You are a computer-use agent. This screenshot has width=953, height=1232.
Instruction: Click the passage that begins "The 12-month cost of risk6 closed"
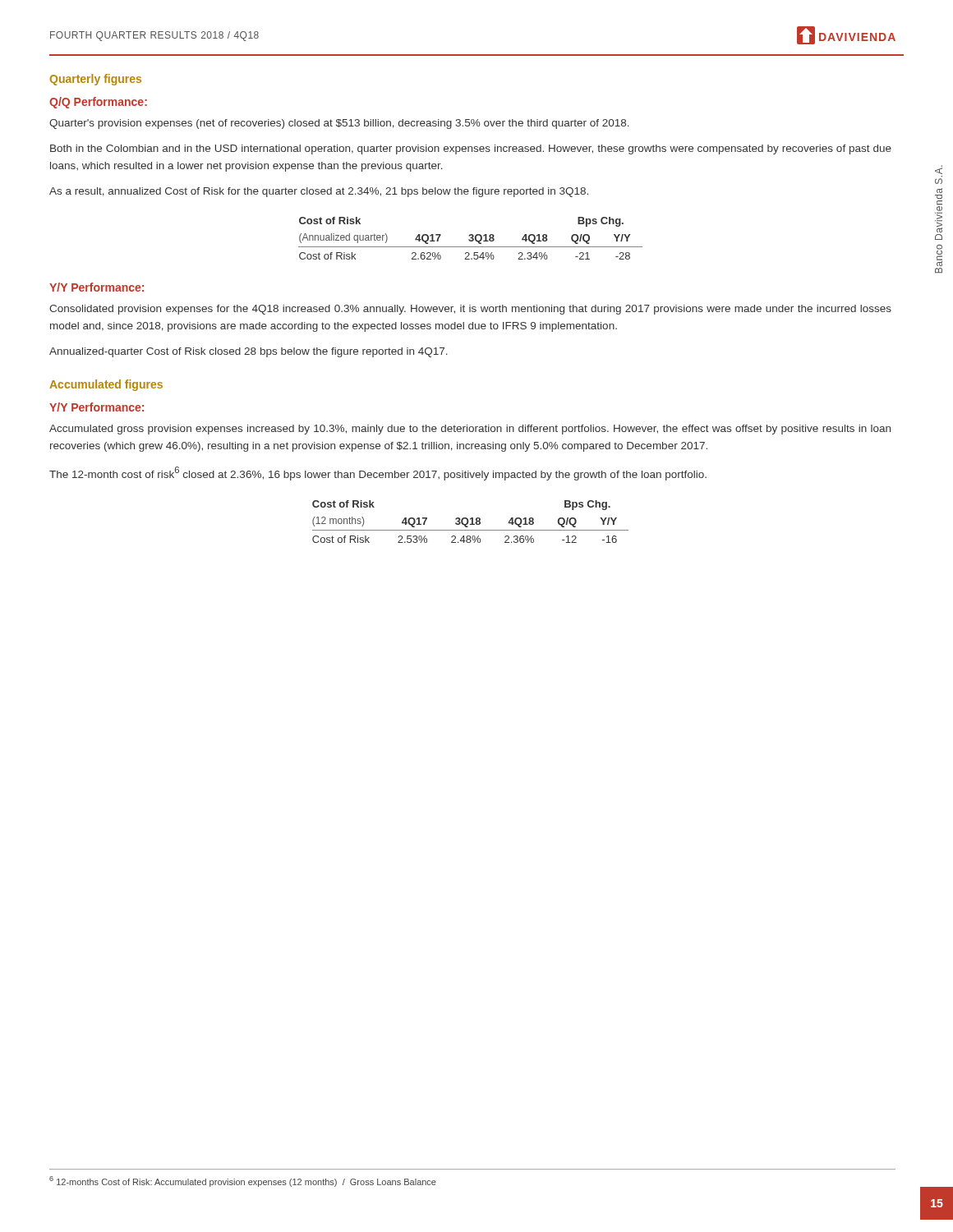(378, 473)
